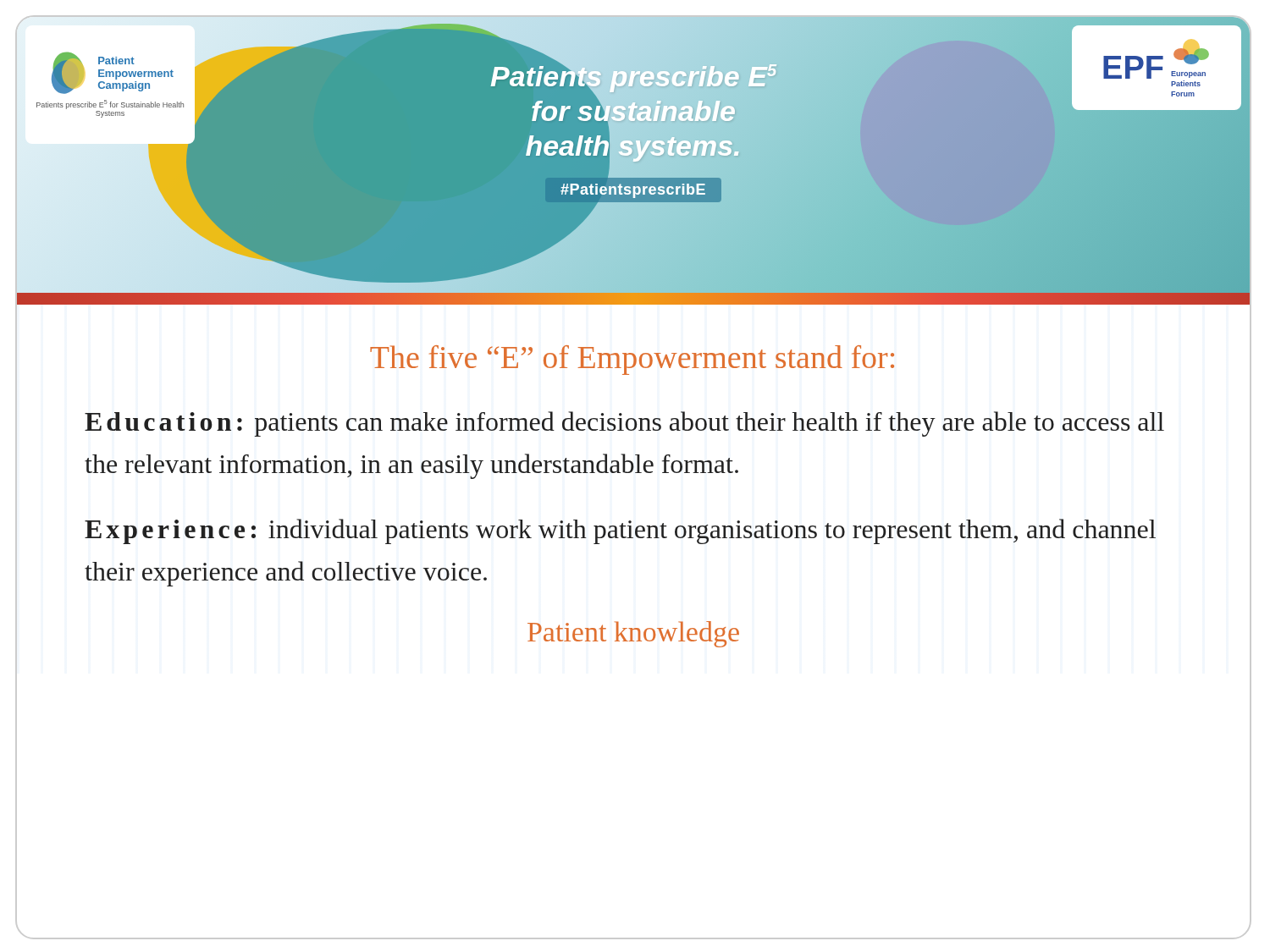
Task: Where is the section header that starts "The five “E” of Empowerment stand"?
Action: click(x=633, y=357)
